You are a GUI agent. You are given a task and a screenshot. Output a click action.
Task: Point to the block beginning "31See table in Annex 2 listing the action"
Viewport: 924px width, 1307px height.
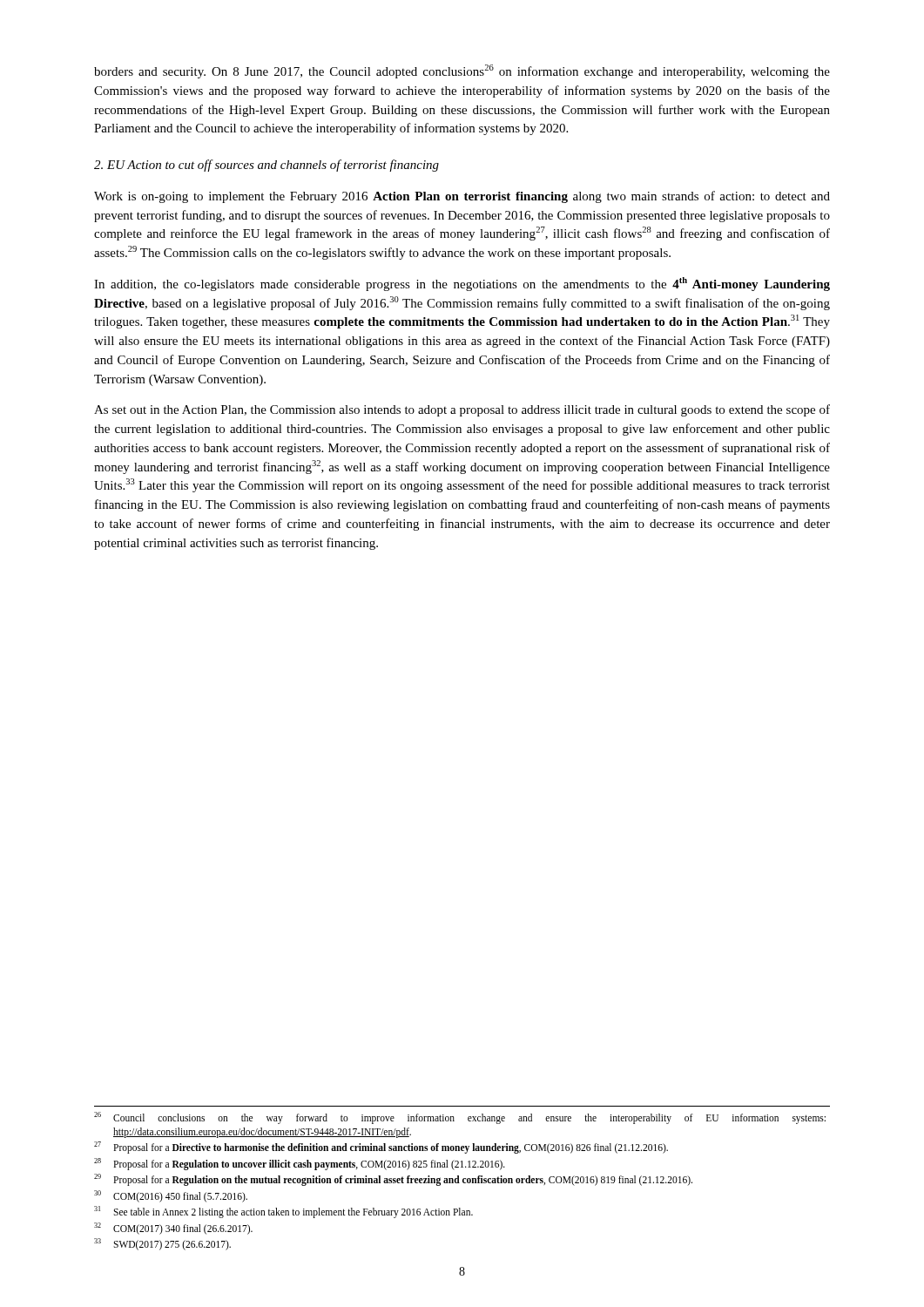click(460, 1213)
